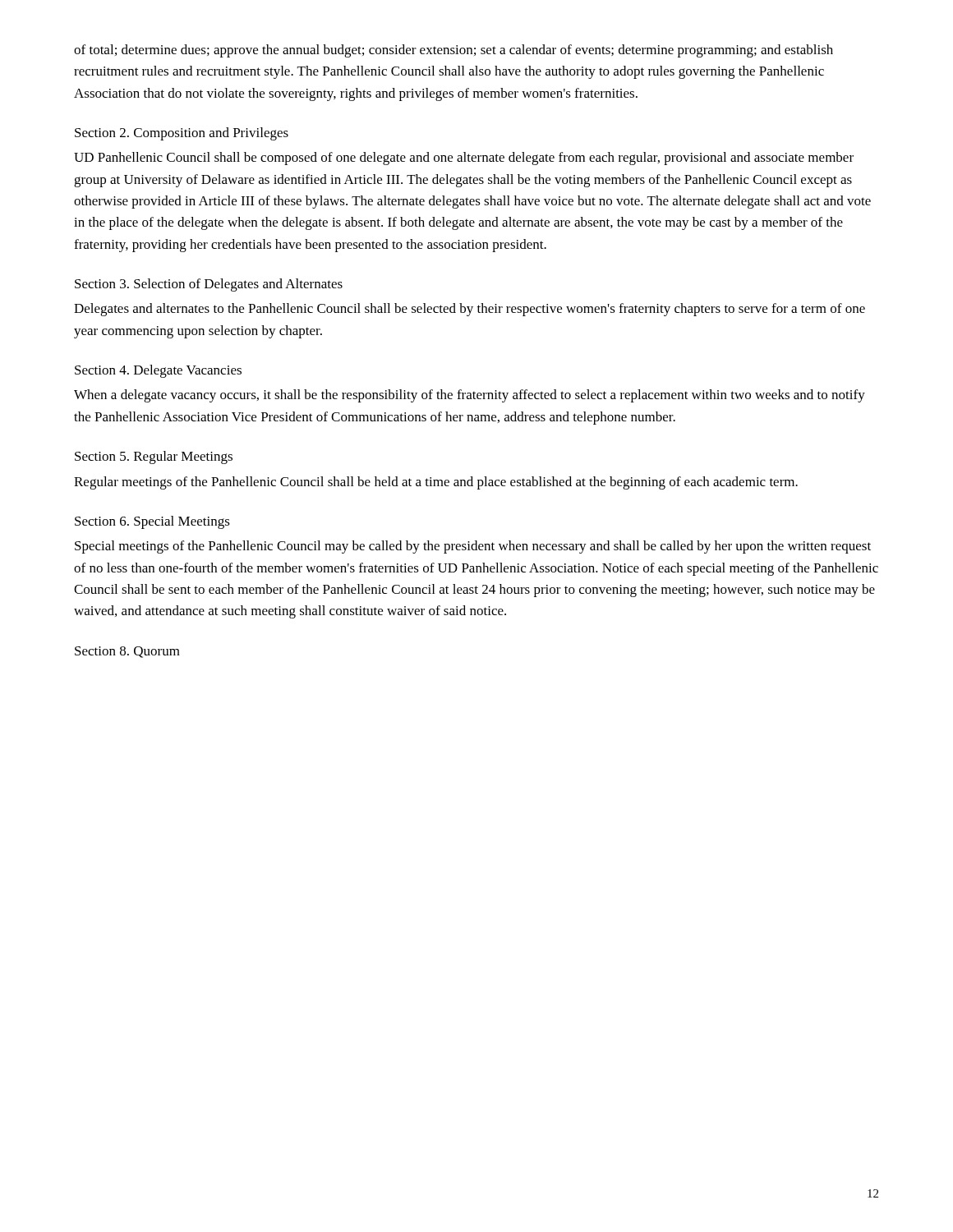
Task: Select the text block starting "Section 6. Special"
Action: tap(152, 521)
